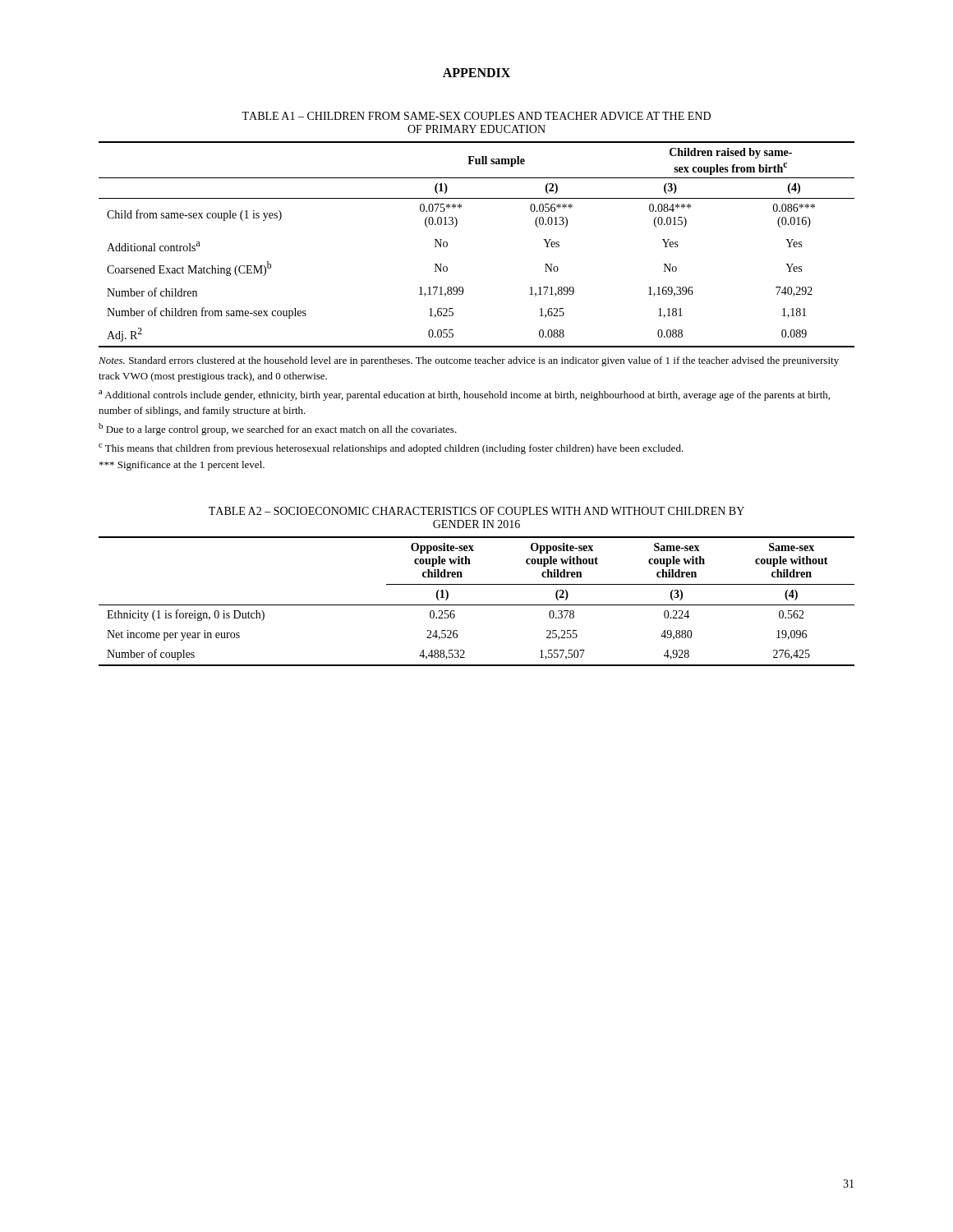This screenshot has height=1232, width=953.
Task: Point to the element starting "TABLE A1 – CHILDREN FROM SAME-SEX COUPLES"
Action: (x=476, y=123)
